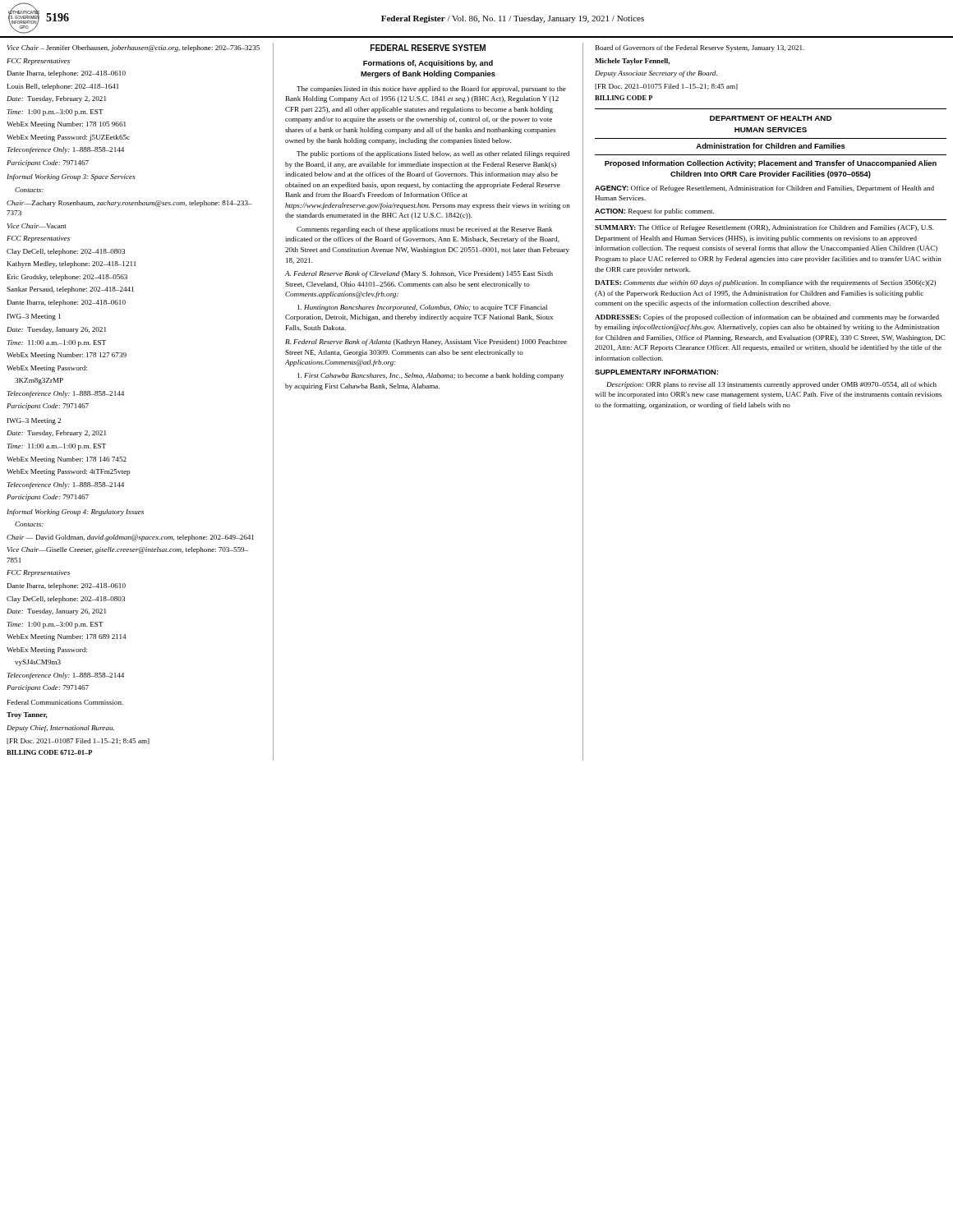
Task: Find the passage starting "Administration for Children and Families"
Action: click(x=771, y=146)
